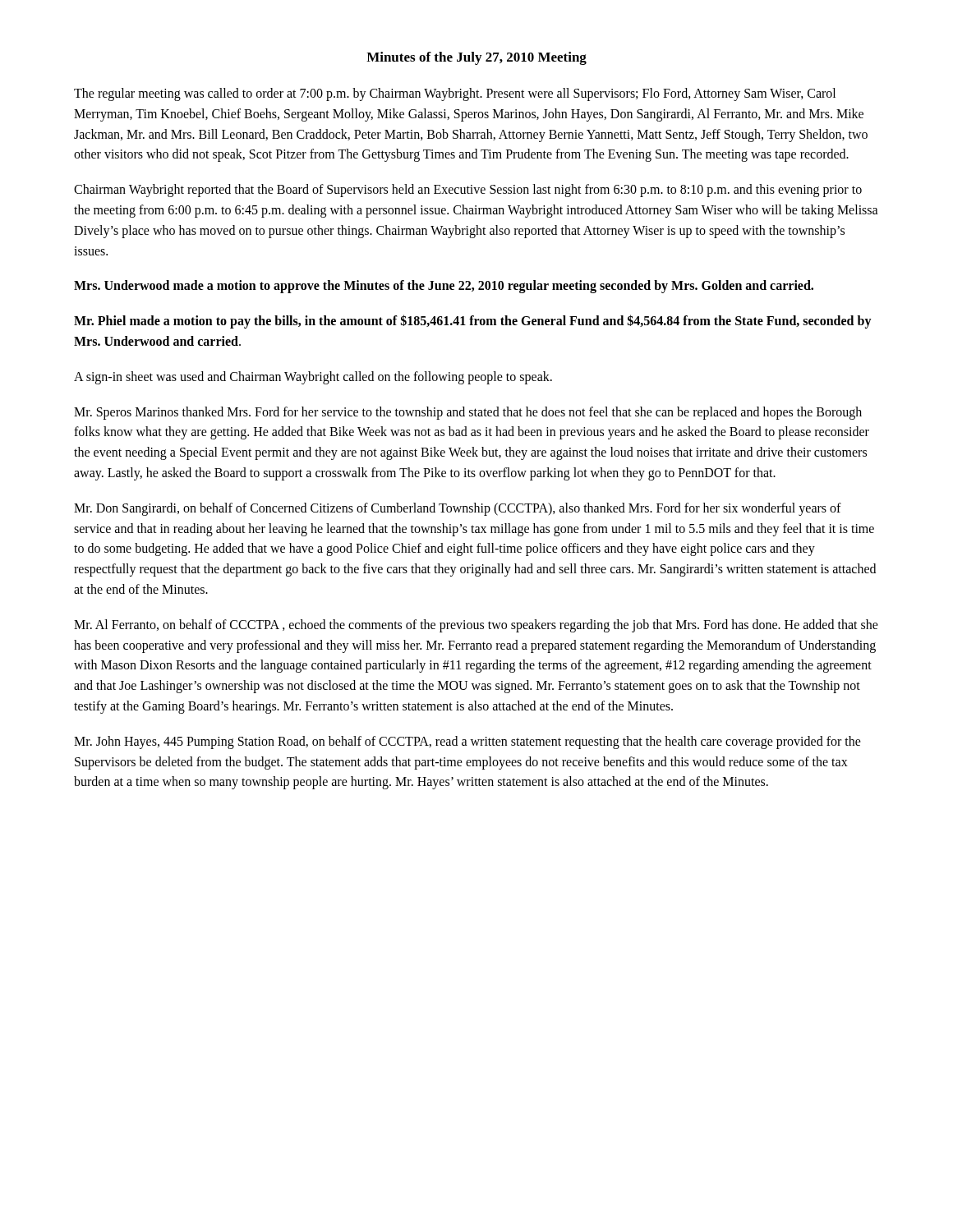
Task: Where is the passage that starts "Chairman Waybright reported that the Board of Supervisors"?
Action: [476, 220]
